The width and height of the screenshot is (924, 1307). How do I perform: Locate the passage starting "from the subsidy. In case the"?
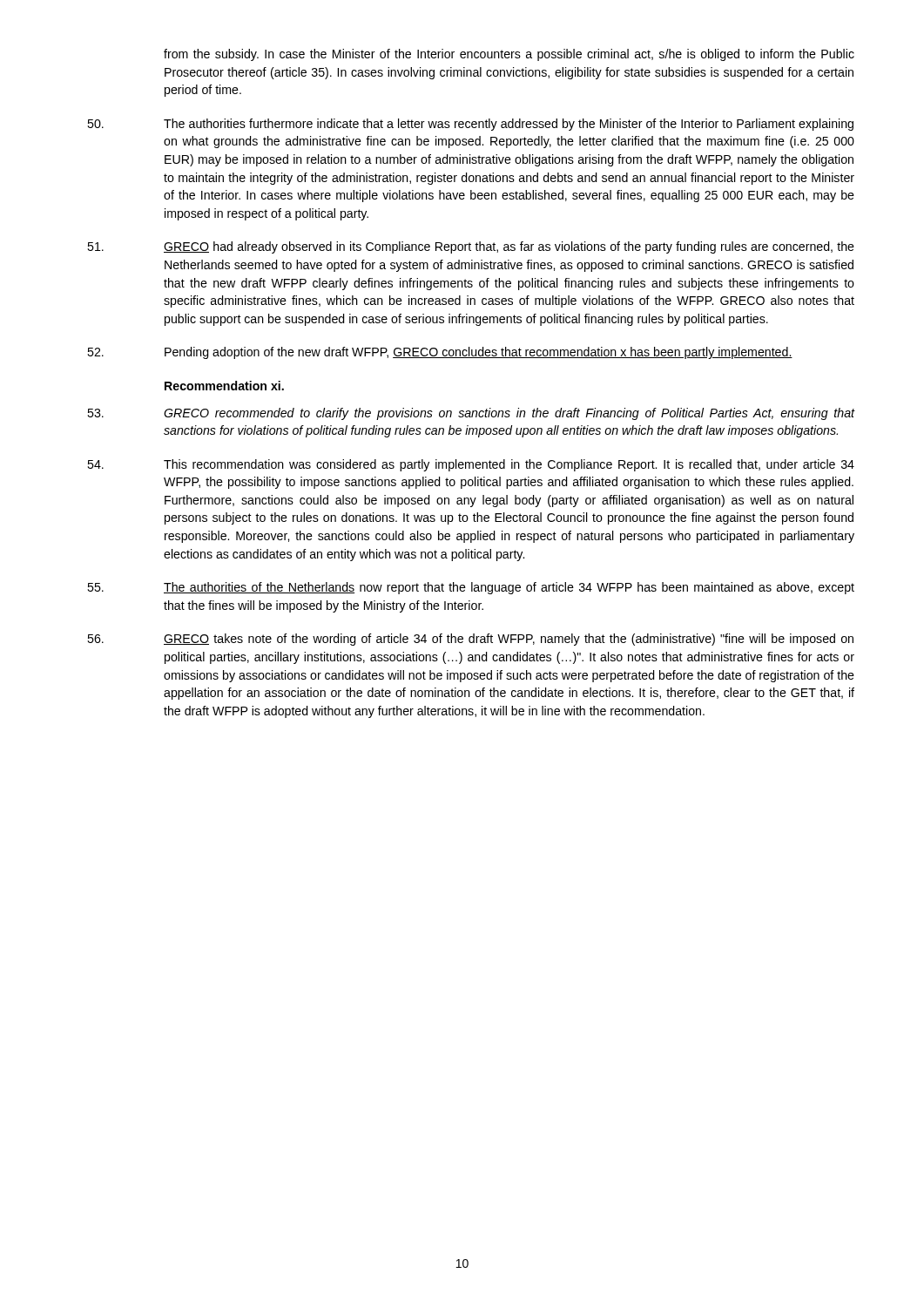click(x=509, y=72)
